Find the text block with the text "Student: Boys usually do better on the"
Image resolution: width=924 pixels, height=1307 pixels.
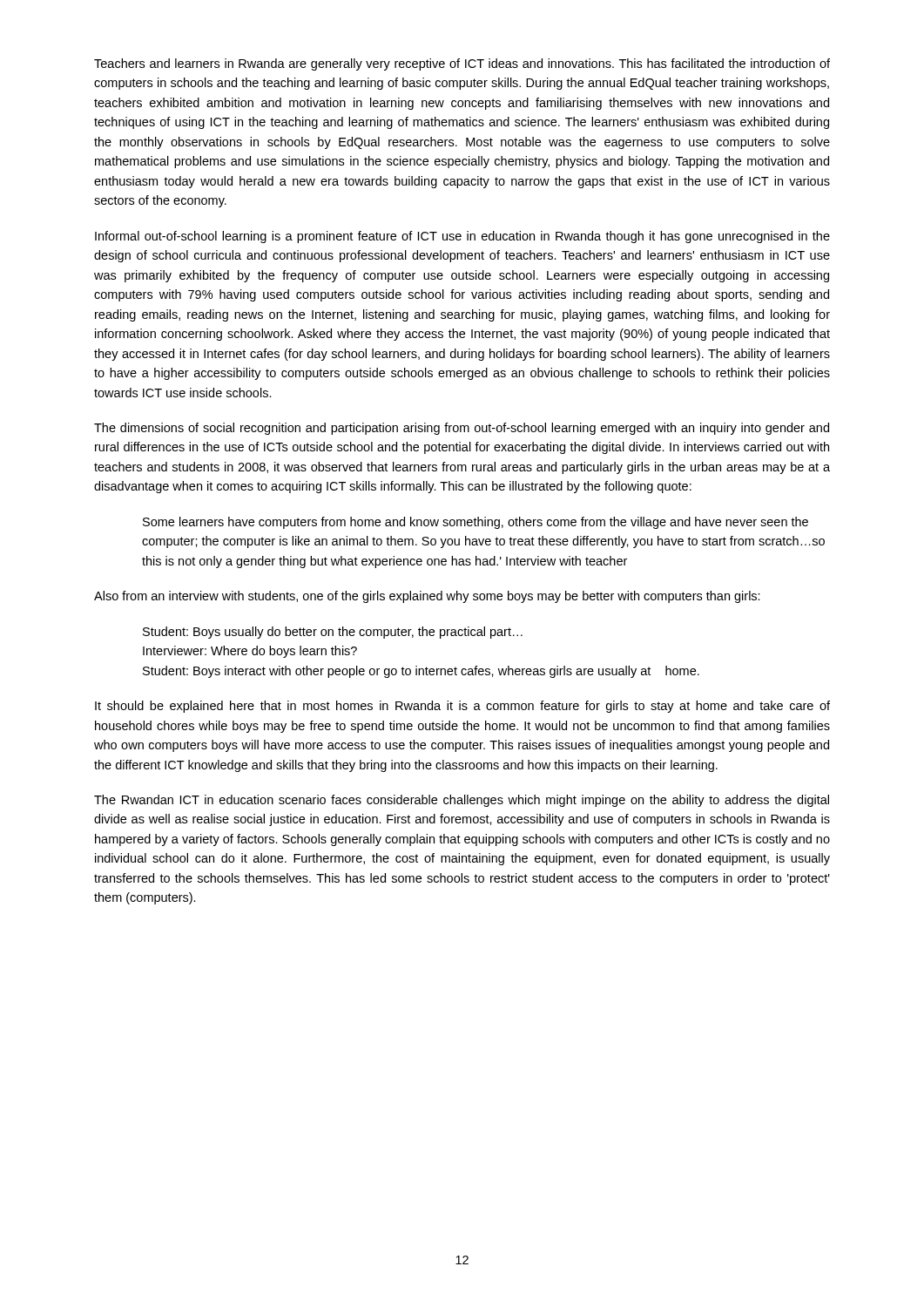pos(333,633)
